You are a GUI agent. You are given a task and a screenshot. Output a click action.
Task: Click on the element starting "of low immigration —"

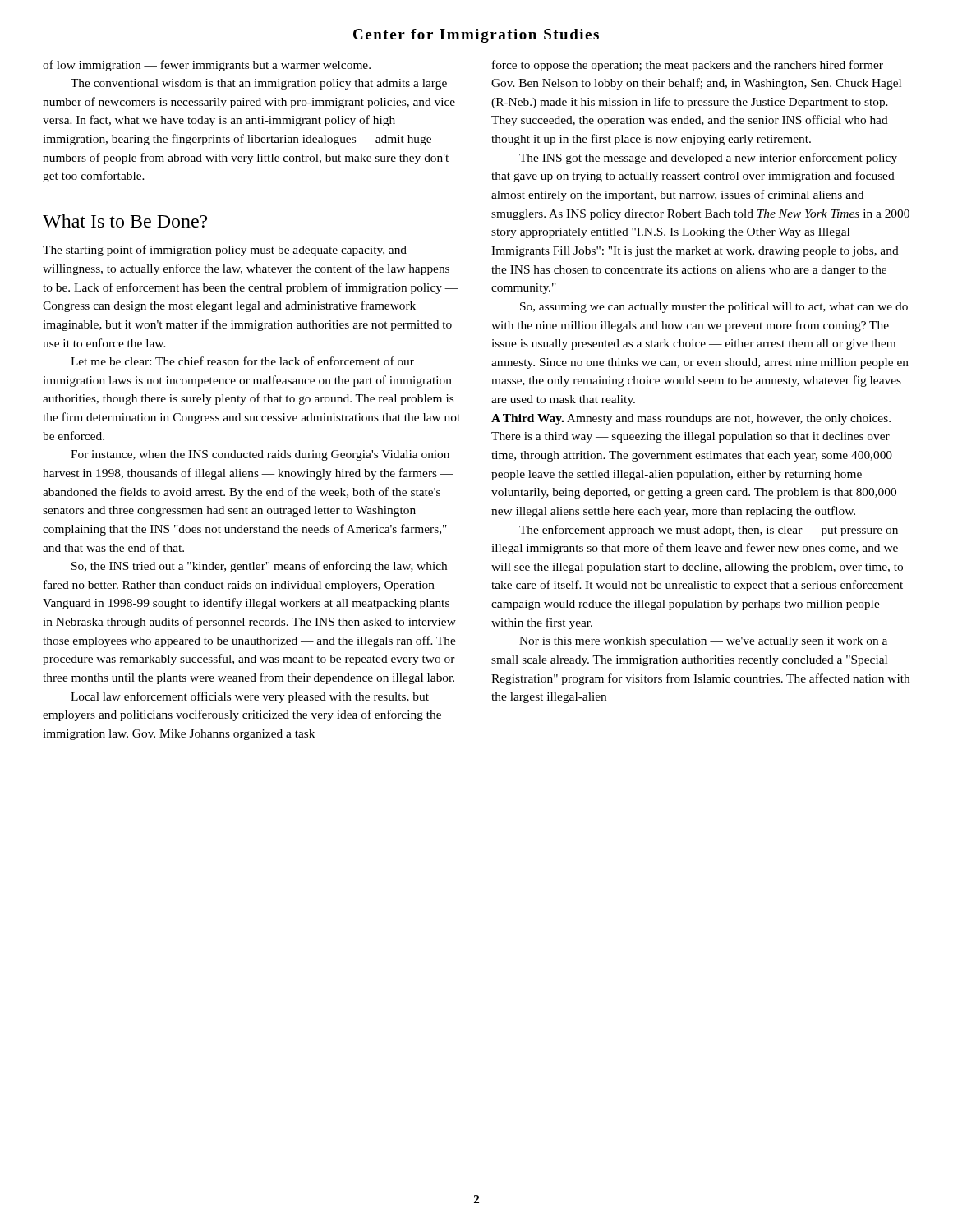(252, 121)
